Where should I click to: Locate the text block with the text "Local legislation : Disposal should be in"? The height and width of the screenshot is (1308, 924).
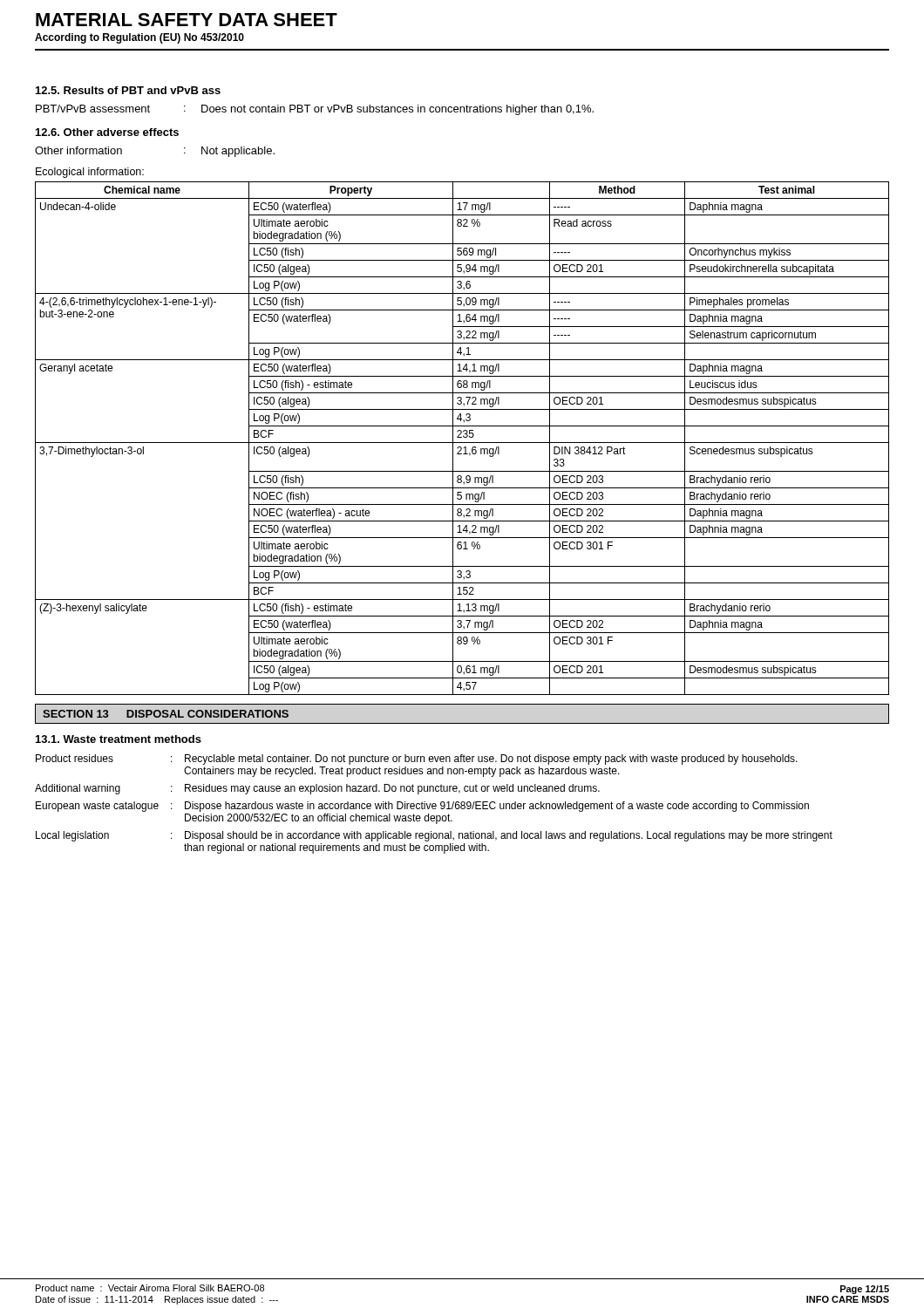[438, 842]
